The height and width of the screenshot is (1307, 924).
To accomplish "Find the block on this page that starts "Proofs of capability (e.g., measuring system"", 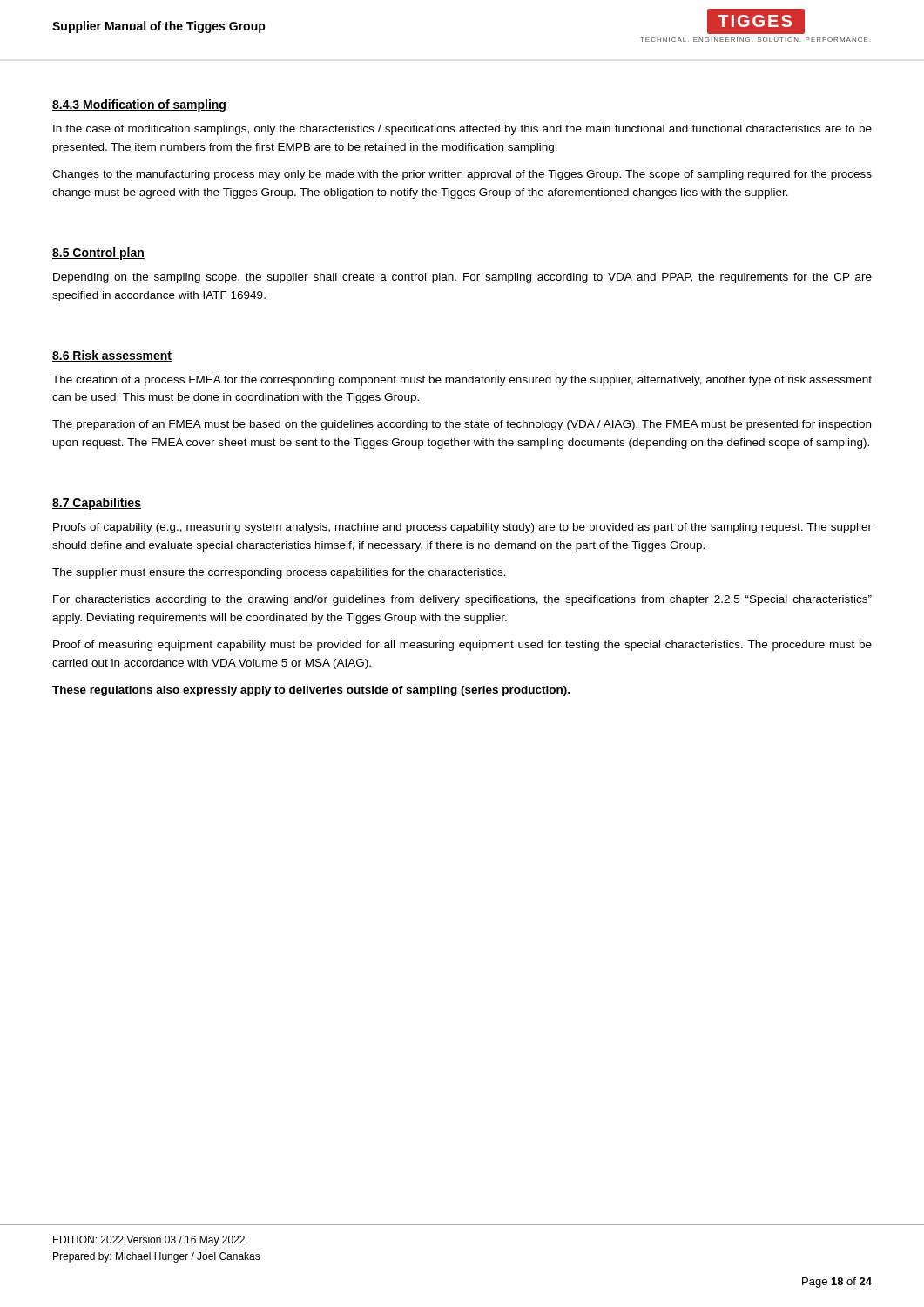I will coord(462,536).
